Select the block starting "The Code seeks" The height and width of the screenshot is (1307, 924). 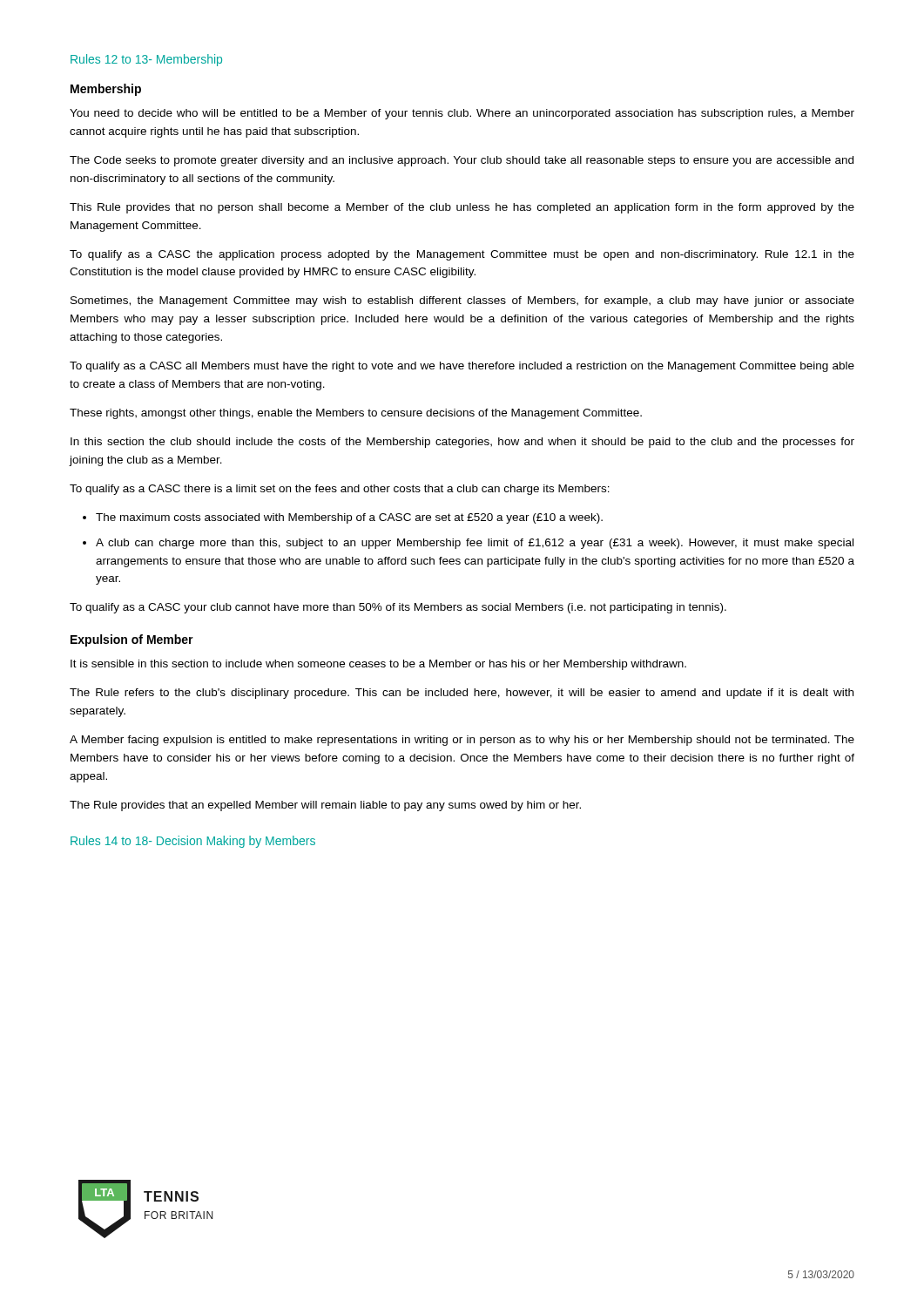point(462,169)
